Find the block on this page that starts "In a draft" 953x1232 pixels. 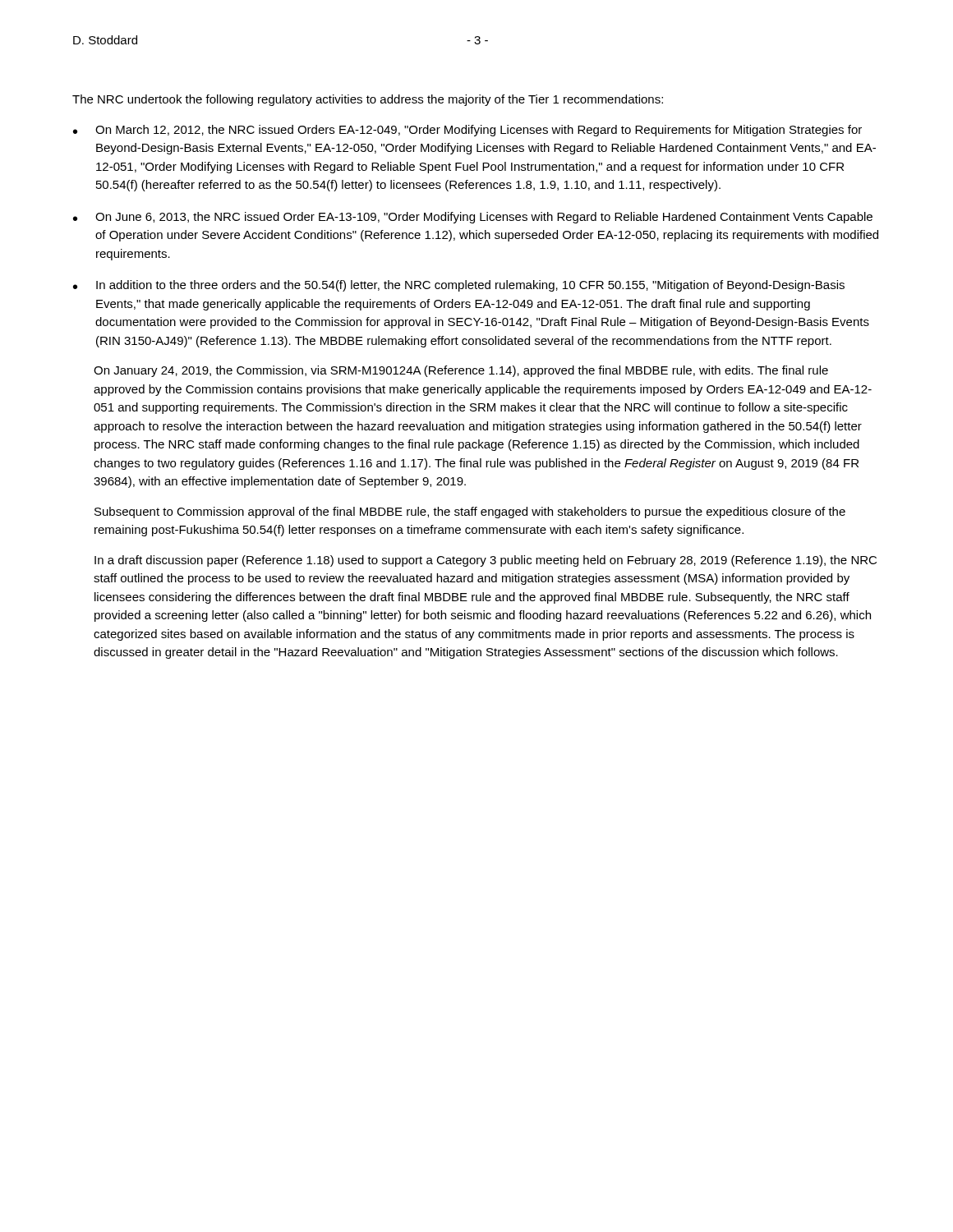486,606
